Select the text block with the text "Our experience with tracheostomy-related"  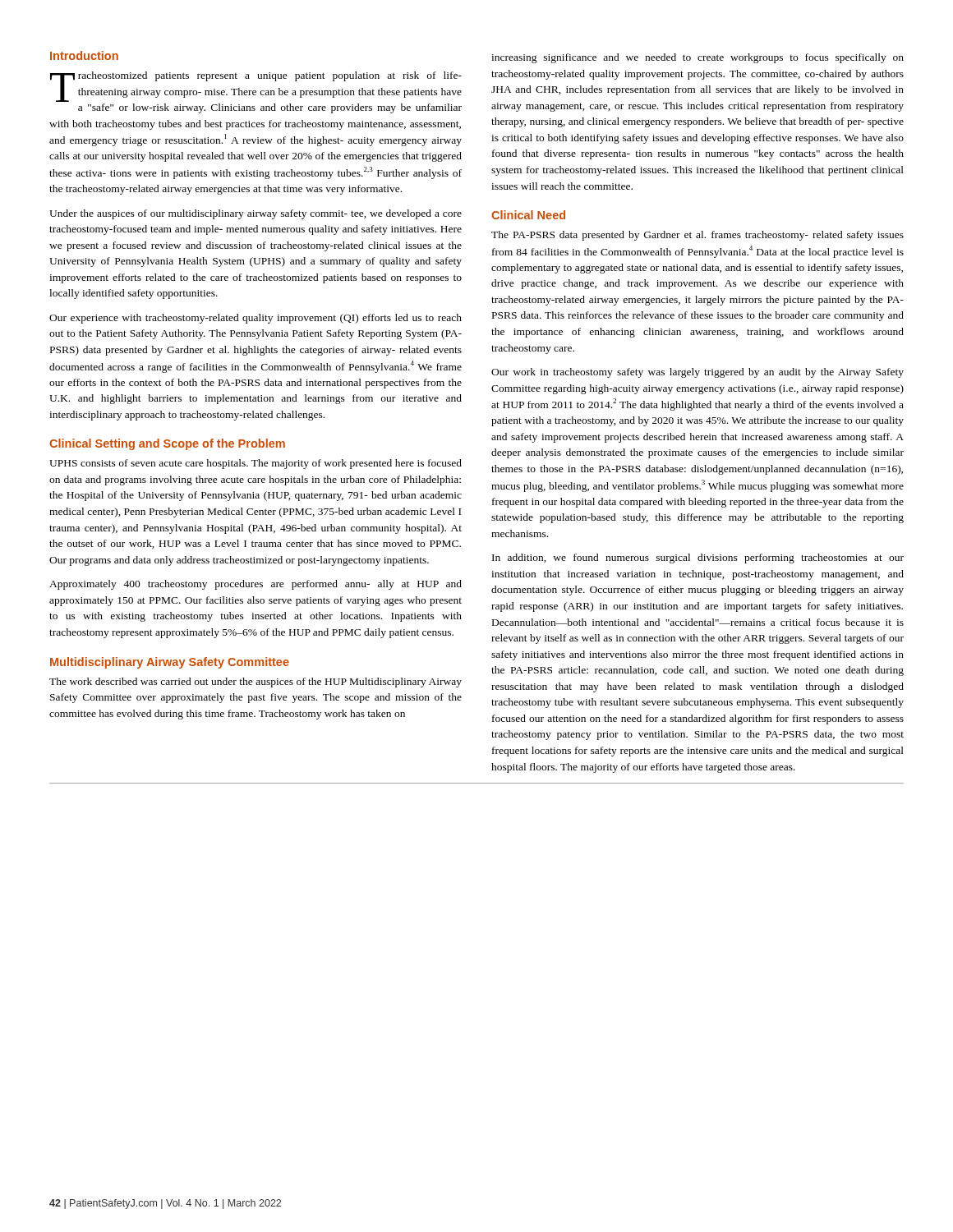255,366
